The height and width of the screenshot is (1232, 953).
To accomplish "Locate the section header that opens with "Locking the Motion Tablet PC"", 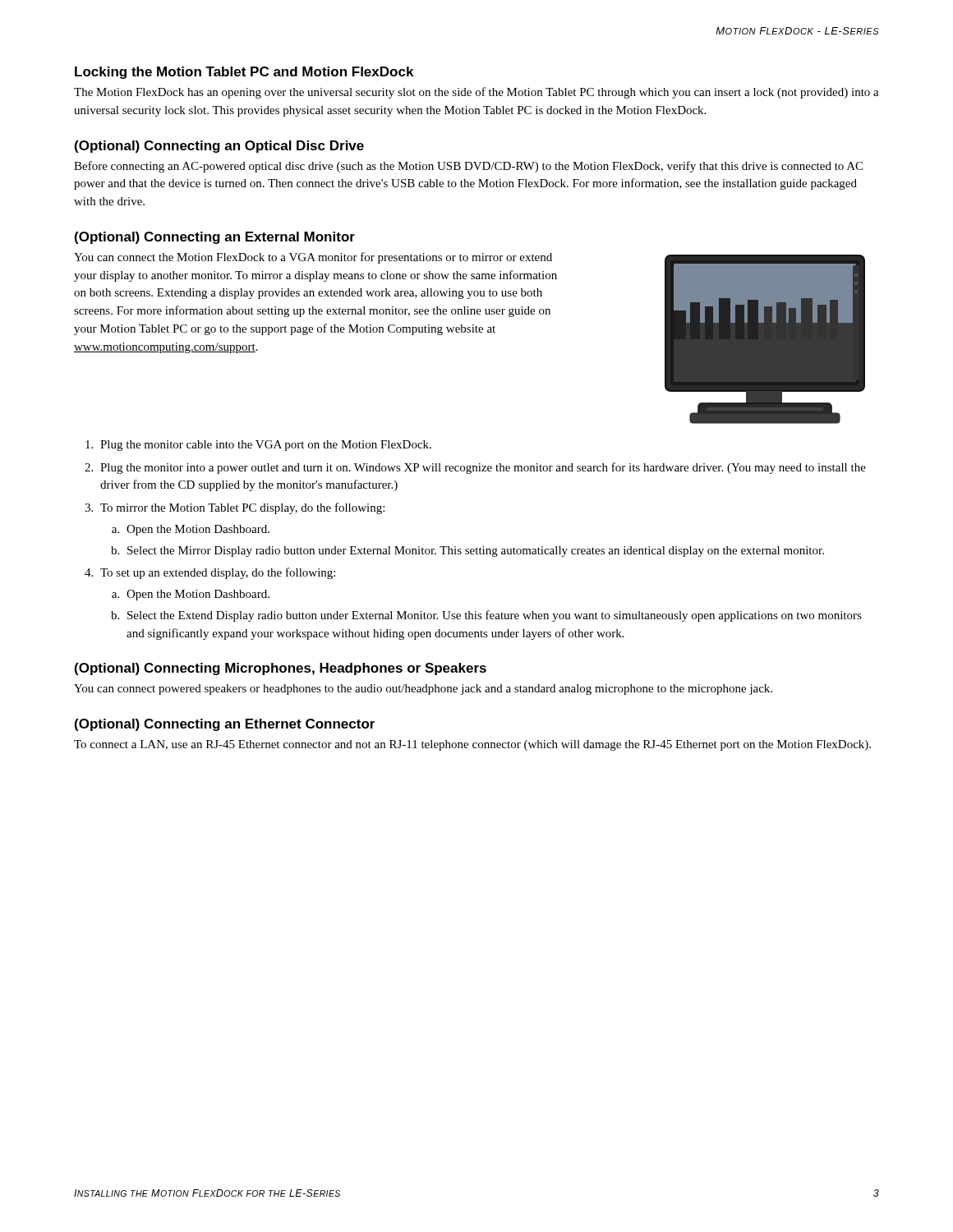I will 244,72.
